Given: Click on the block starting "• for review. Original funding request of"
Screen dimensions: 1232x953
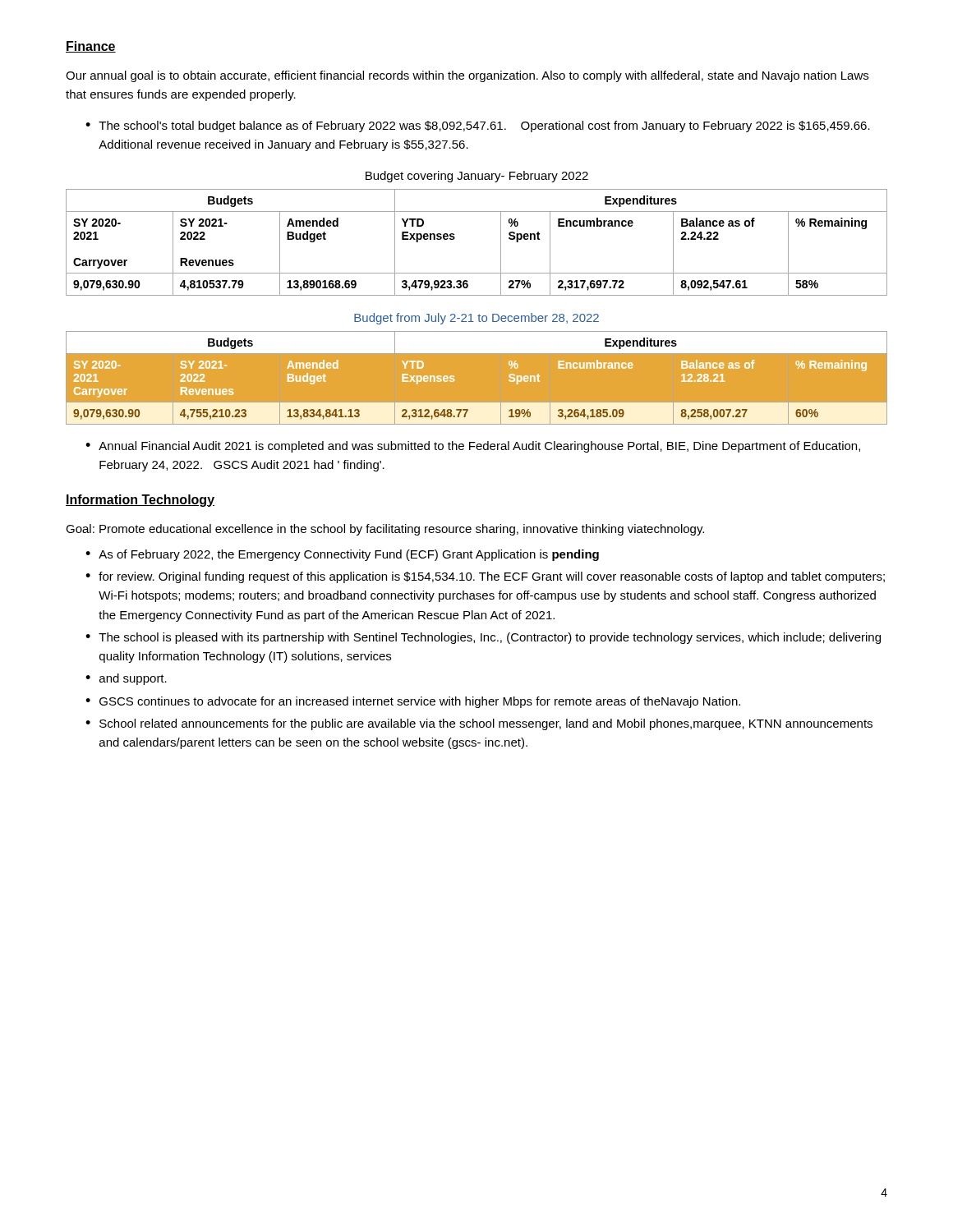Looking at the screenshot, I should [x=486, y=595].
